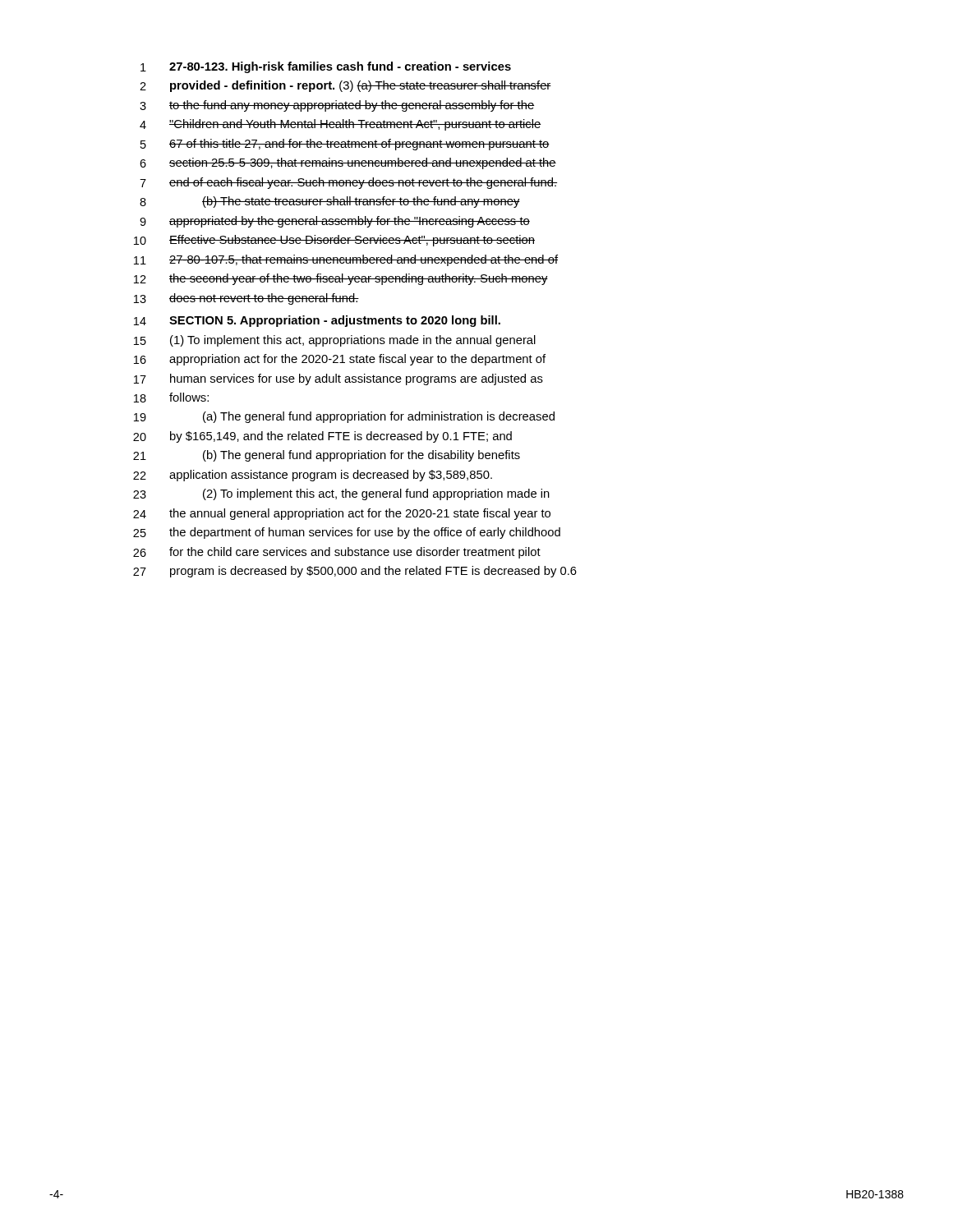This screenshot has height=1232, width=953.
Task: Locate the region starting "18 follows:"
Action: pyautogui.click(x=171, y=398)
